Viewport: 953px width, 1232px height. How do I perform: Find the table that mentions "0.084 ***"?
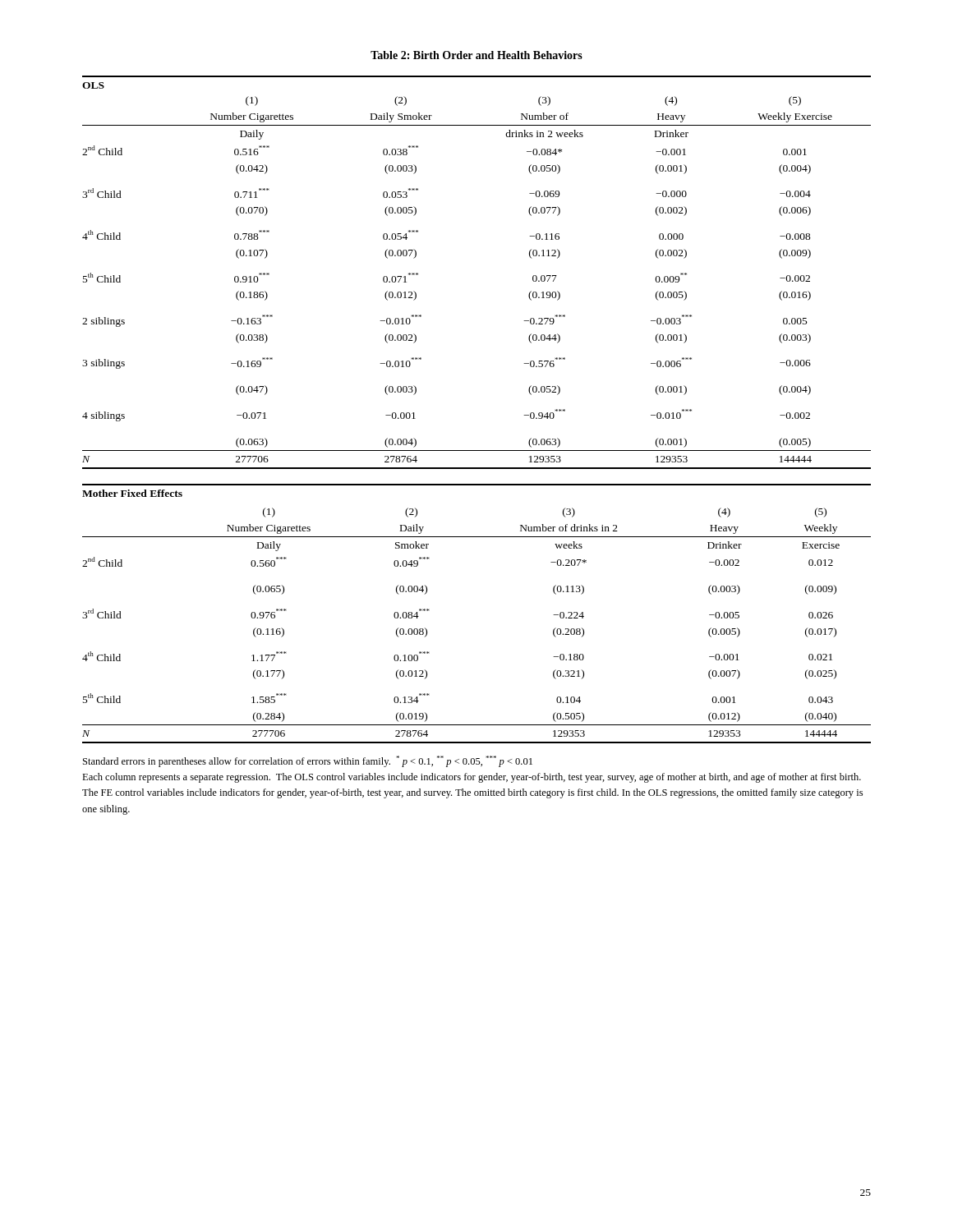(x=476, y=613)
